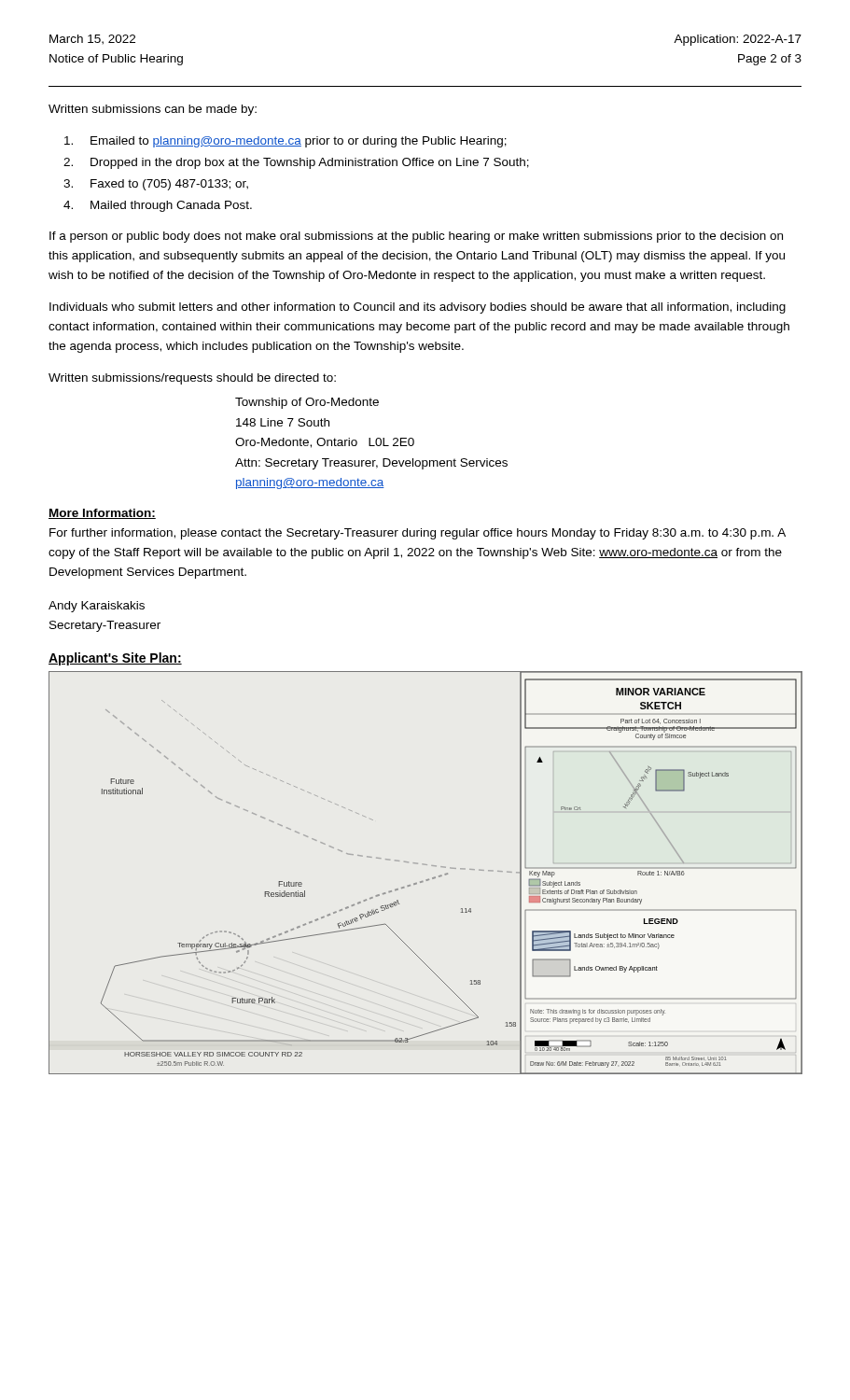Find the text that reads "Written submissions can be made by:"
850x1400 pixels.
153,109
